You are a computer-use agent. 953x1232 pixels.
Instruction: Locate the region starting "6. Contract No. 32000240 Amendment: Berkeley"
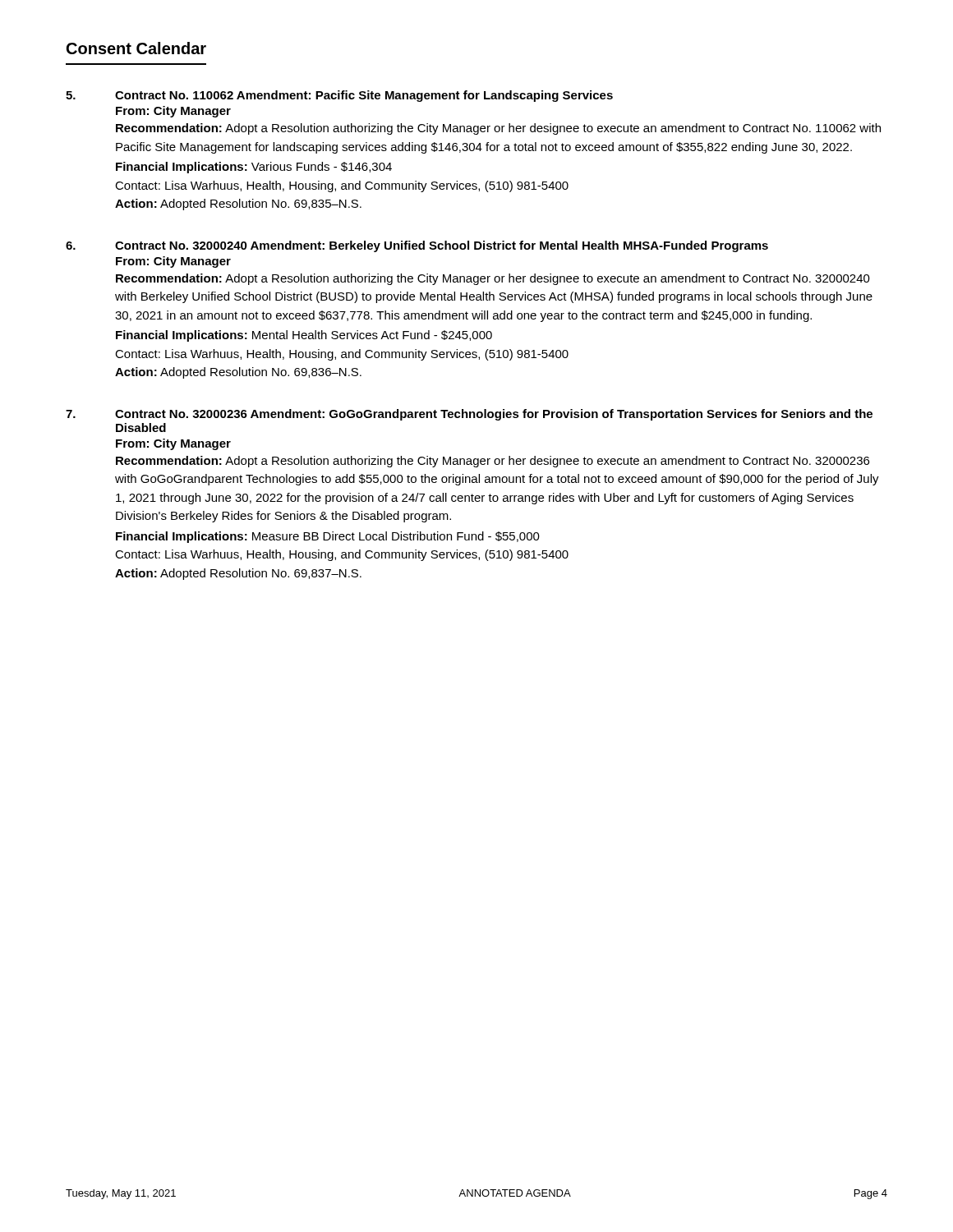coord(476,310)
